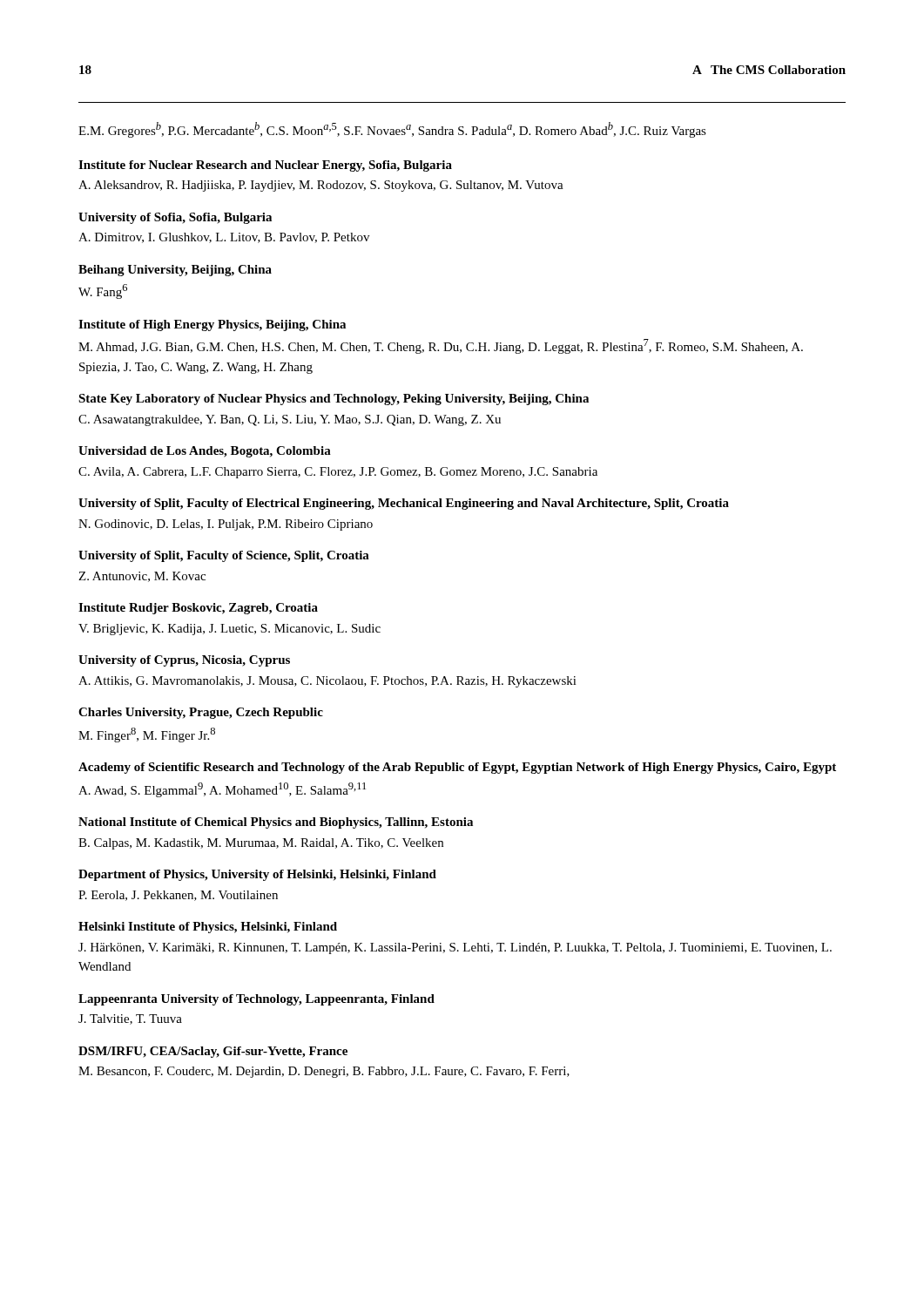Image resolution: width=924 pixels, height=1307 pixels.
Task: Click the section header that begins "Charles University, Prague, Czech Republic M."
Action: pyautogui.click(x=201, y=713)
